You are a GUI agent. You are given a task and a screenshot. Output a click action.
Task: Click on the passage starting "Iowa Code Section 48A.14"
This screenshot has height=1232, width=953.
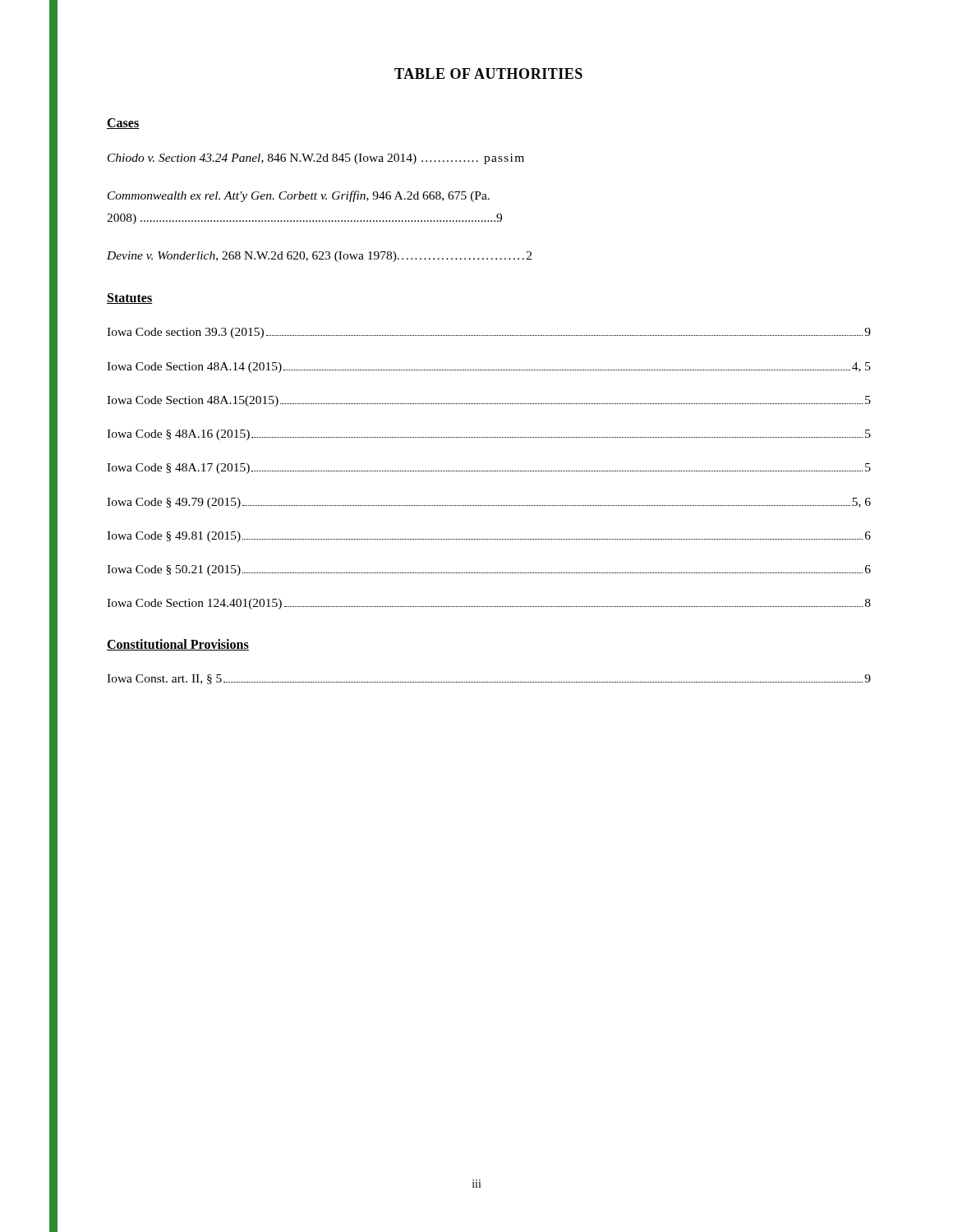(x=489, y=366)
